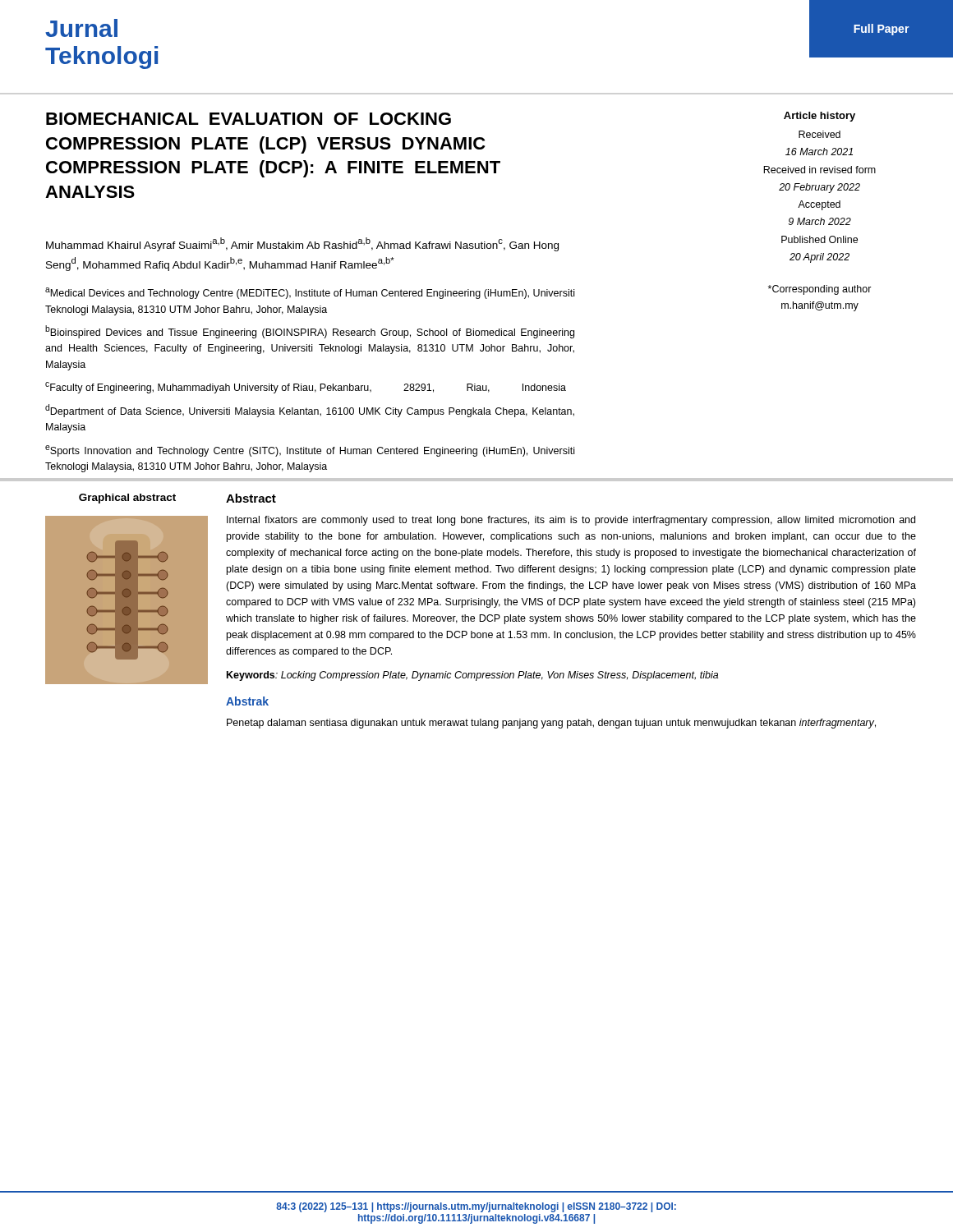The height and width of the screenshot is (1232, 953).
Task: Locate the text block containing "Article history Received"
Action: 819,210
